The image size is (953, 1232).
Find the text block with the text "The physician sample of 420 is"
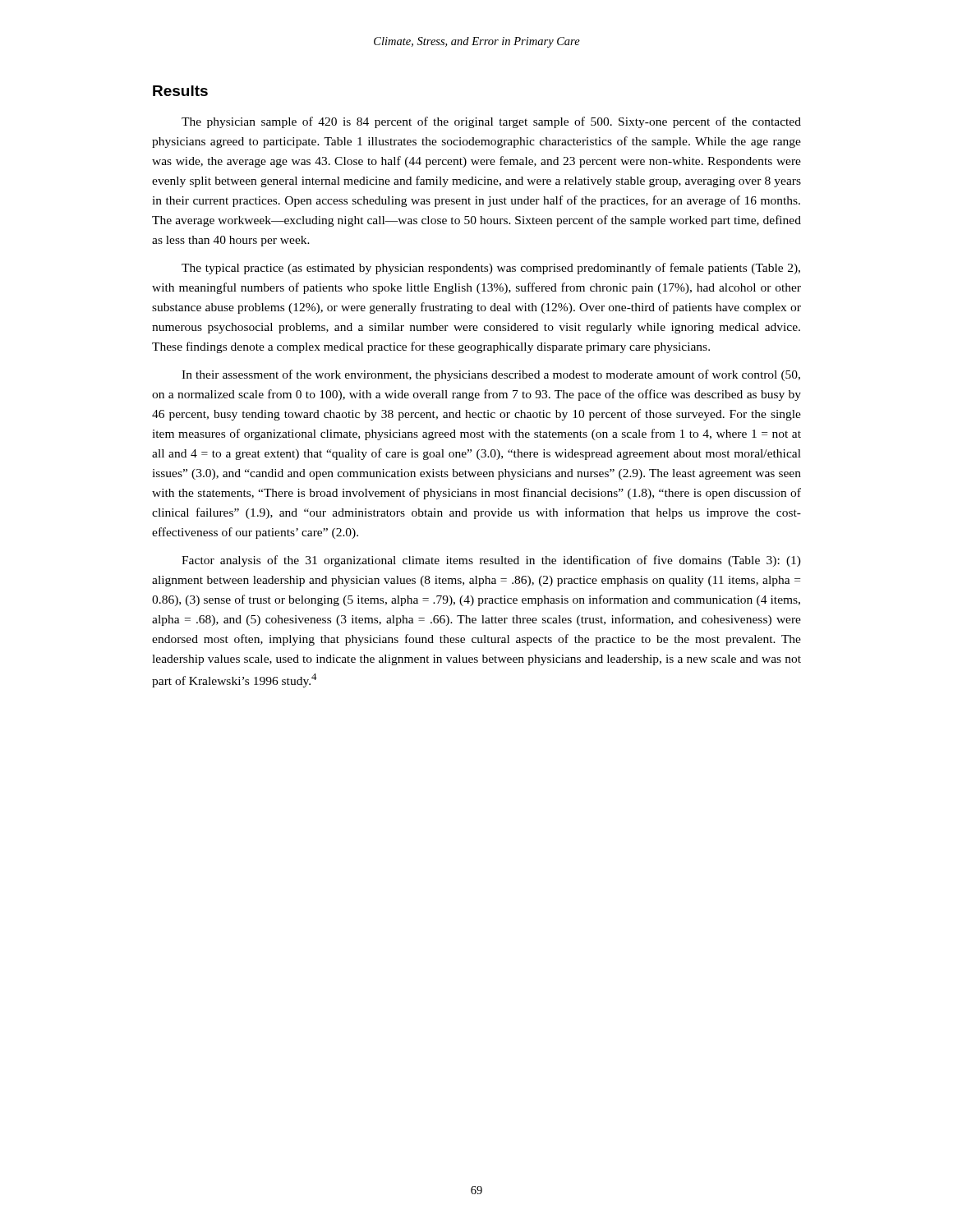point(476,181)
